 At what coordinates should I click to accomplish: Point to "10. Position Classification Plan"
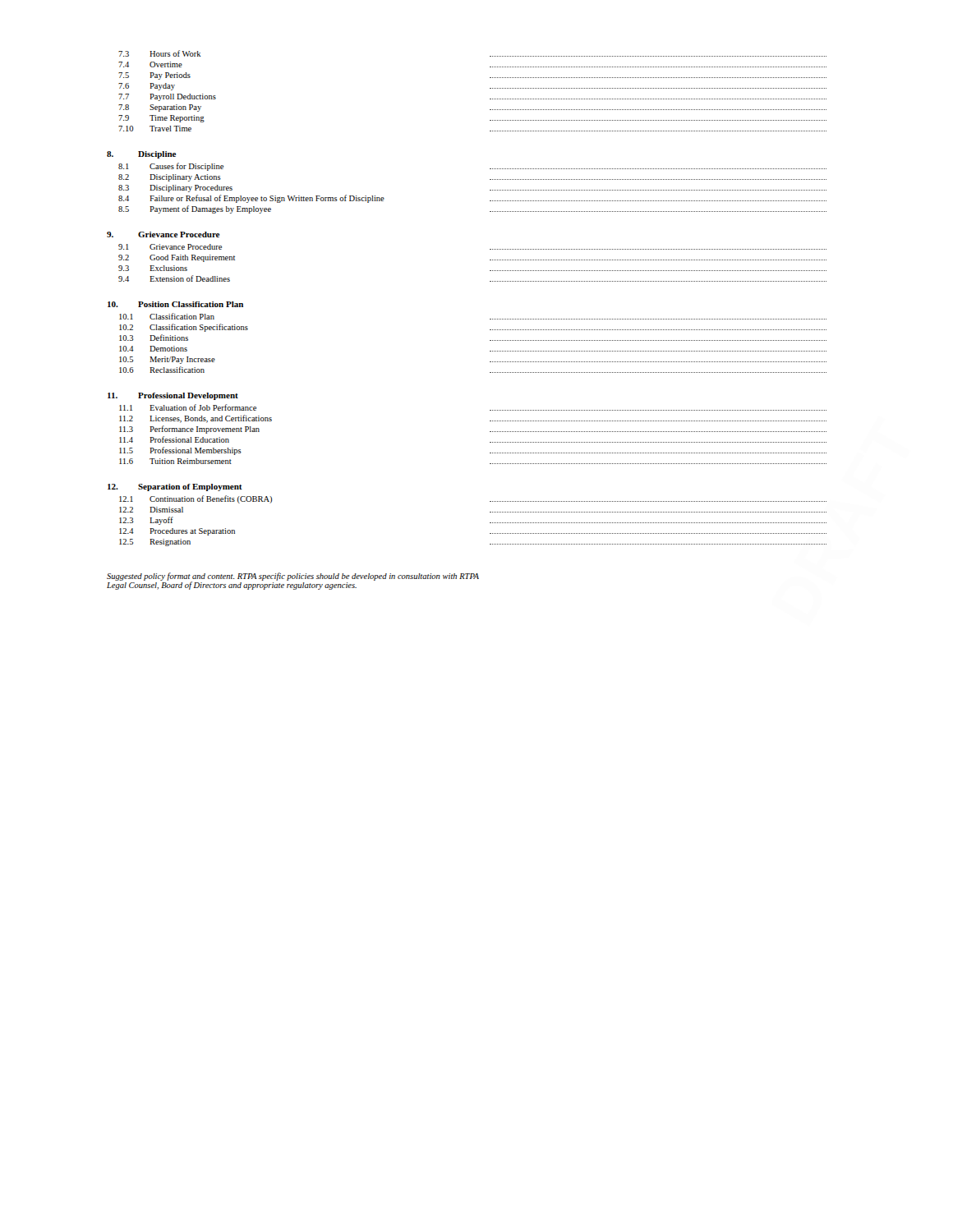(x=175, y=304)
